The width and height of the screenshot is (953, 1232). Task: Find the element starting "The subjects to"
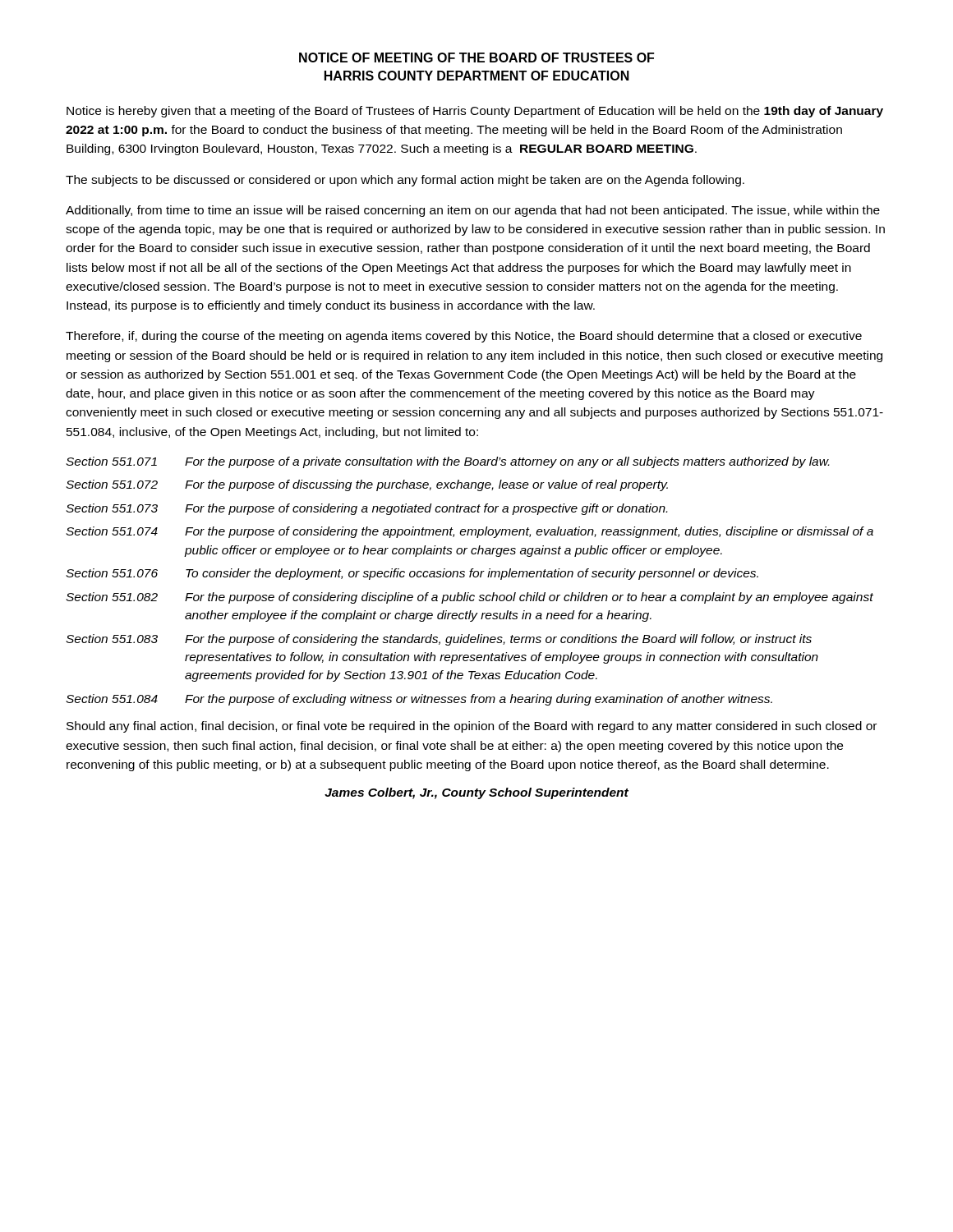click(406, 179)
